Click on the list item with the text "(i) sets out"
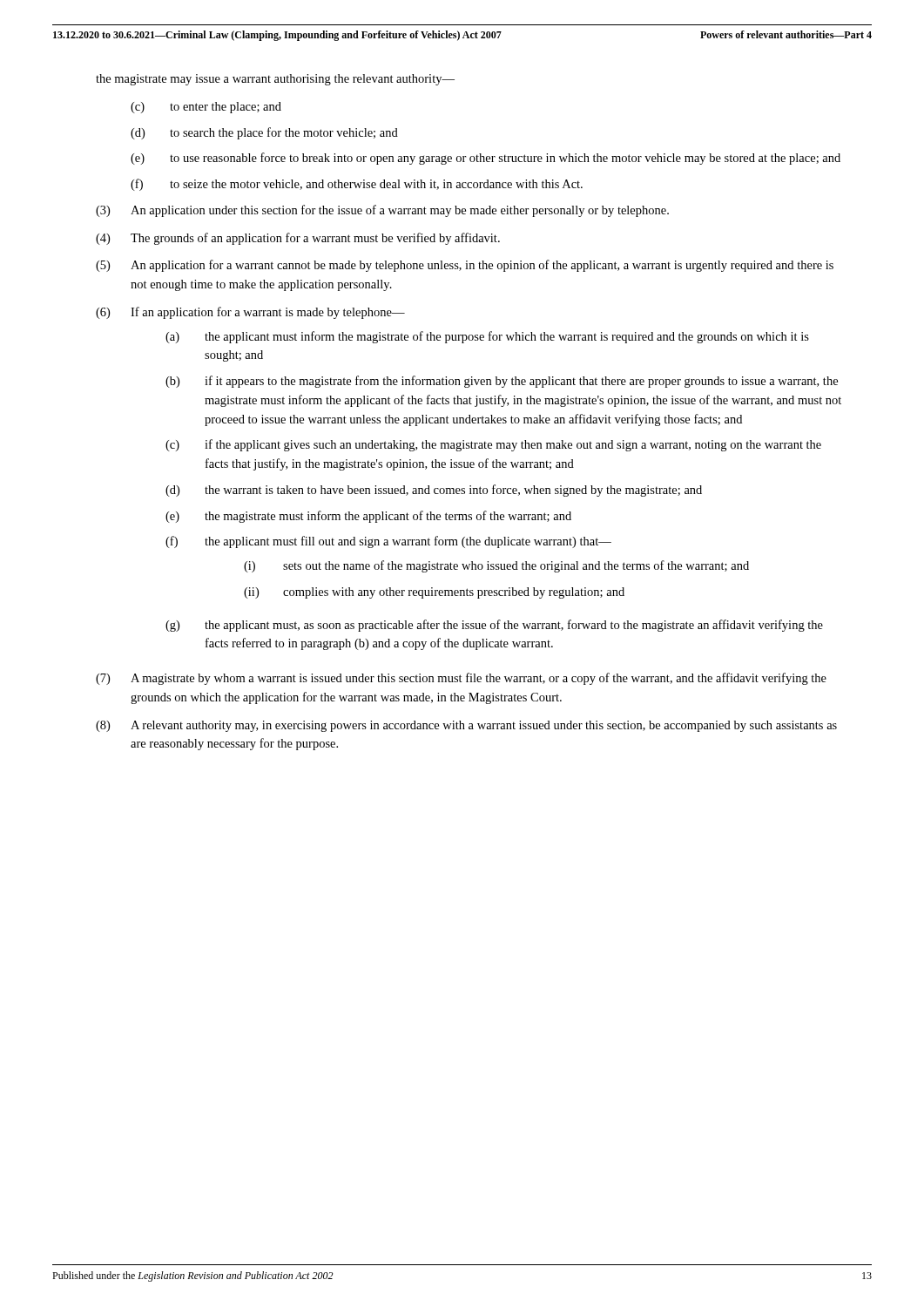The image size is (924, 1307). 545,566
